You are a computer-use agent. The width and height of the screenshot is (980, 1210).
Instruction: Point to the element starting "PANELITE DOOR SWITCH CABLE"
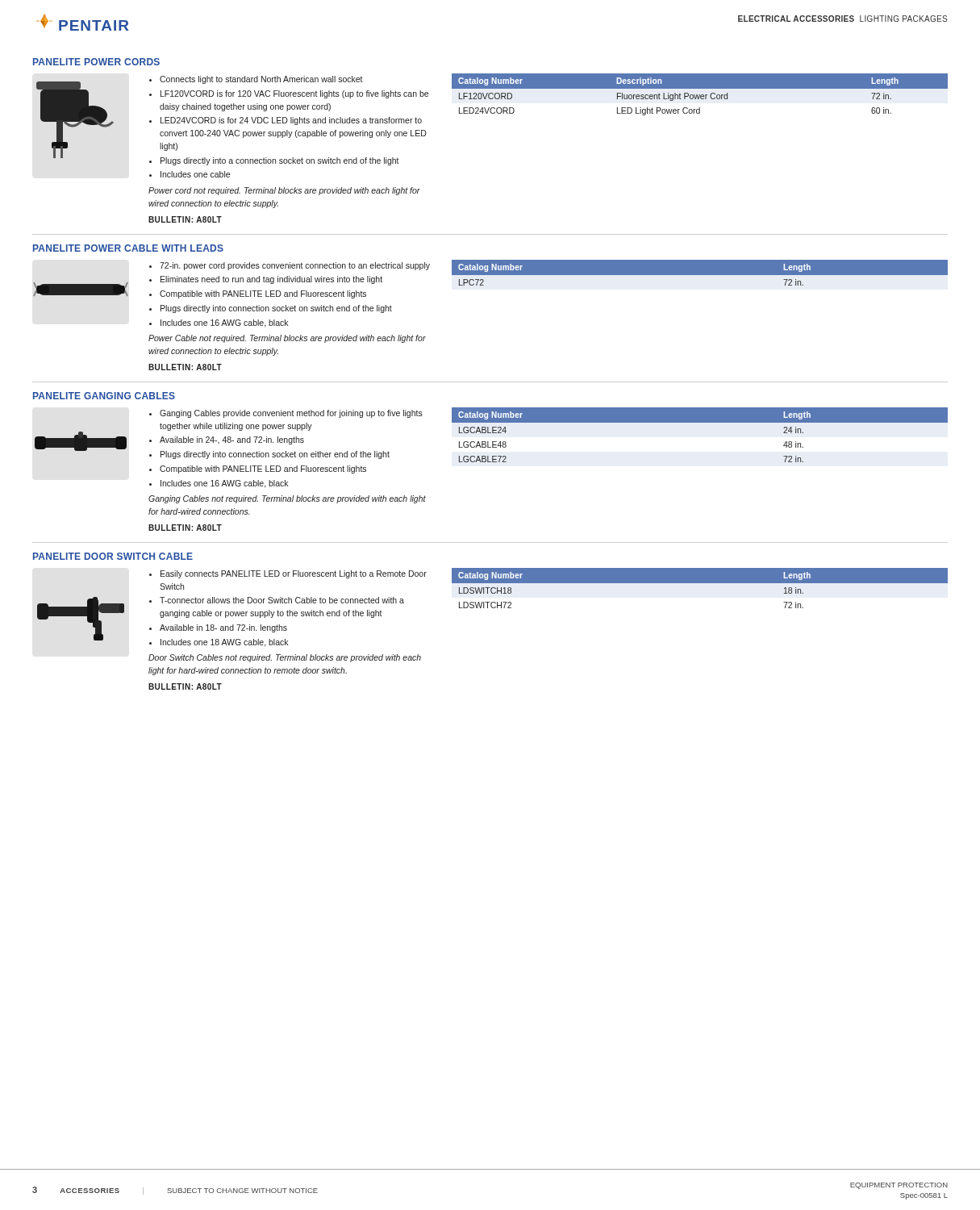113,556
